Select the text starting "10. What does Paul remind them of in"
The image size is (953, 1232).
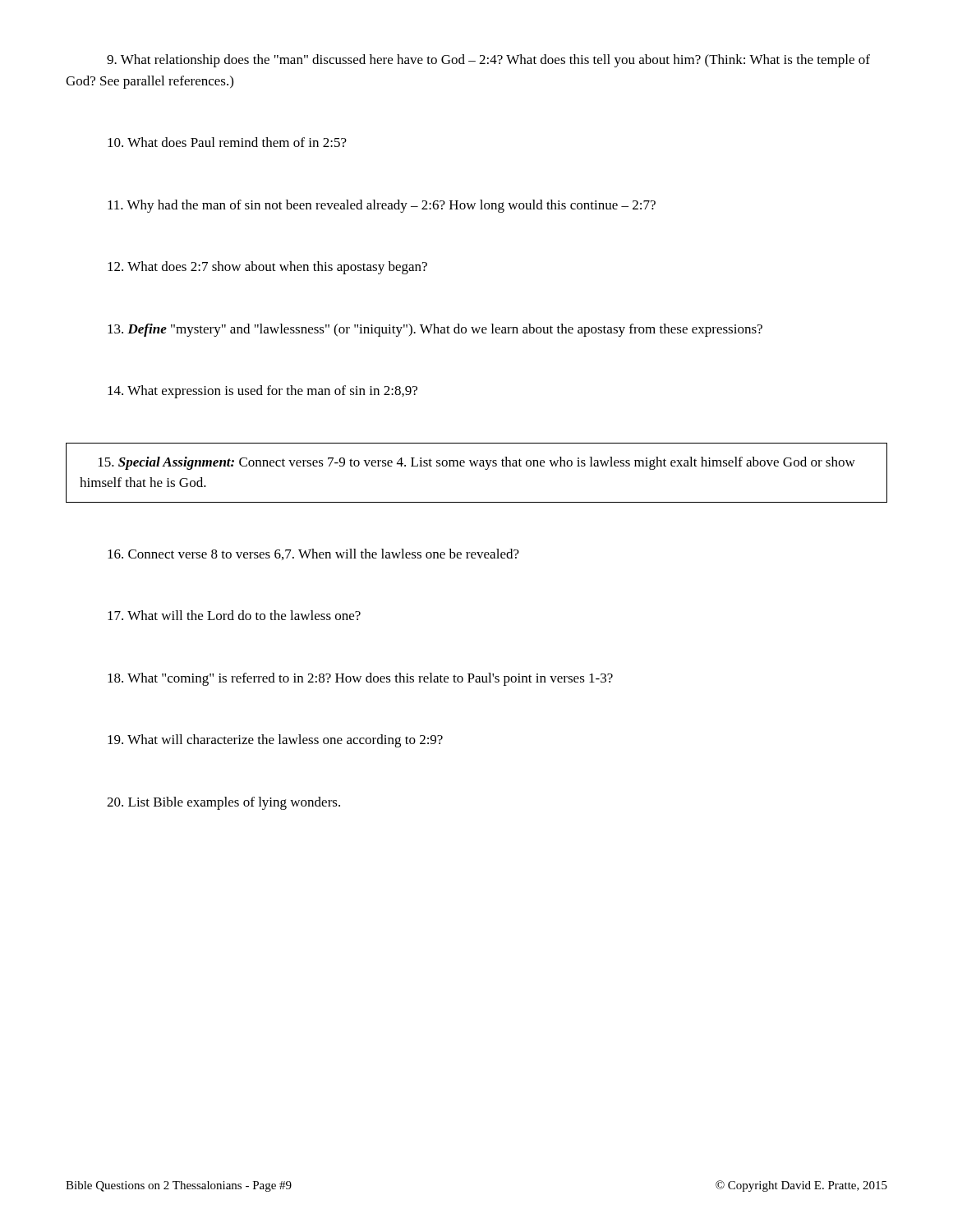click(x=227, y=142)
